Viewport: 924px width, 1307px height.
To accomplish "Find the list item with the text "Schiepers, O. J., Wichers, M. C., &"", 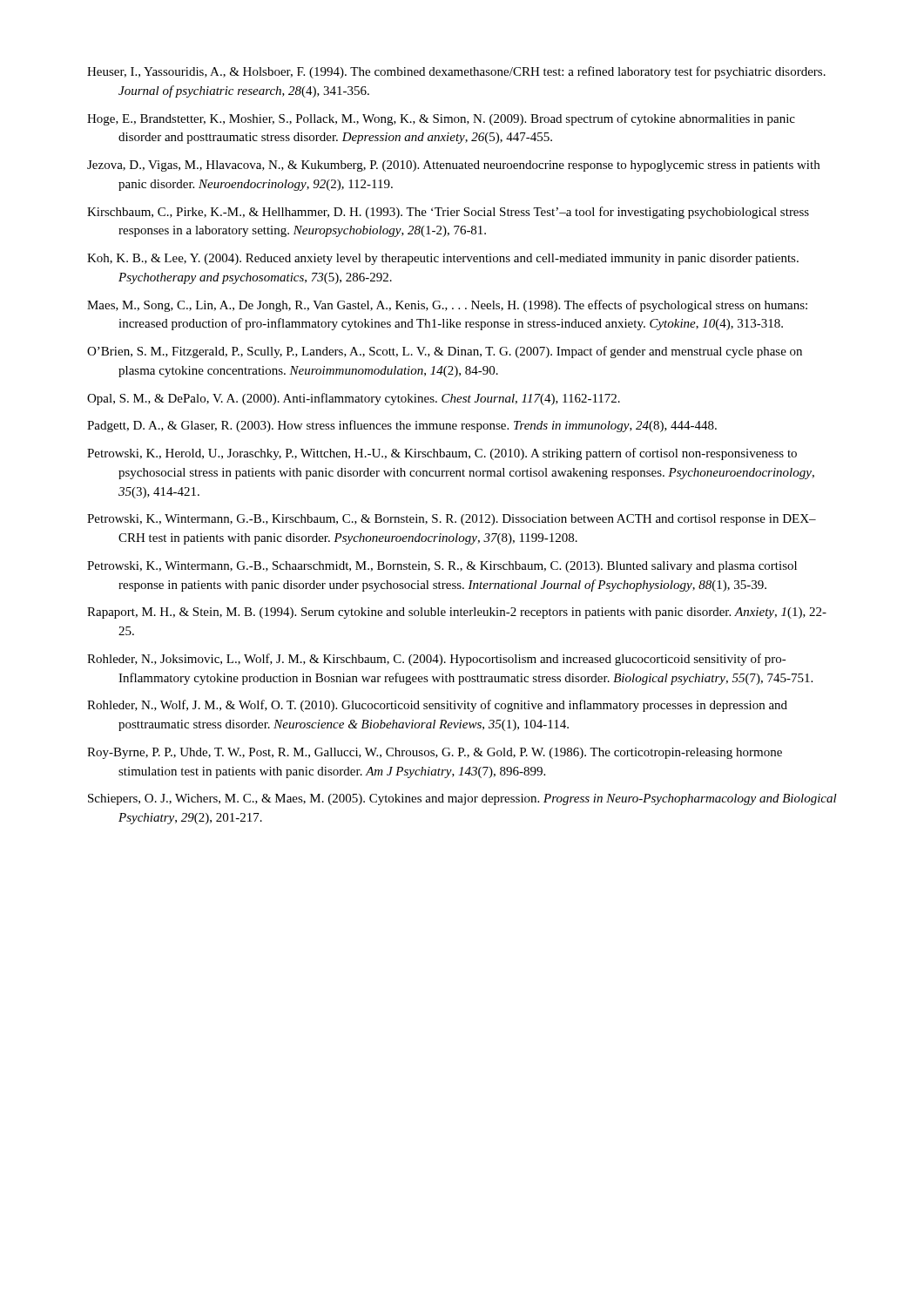I will [x=462, y=808].
